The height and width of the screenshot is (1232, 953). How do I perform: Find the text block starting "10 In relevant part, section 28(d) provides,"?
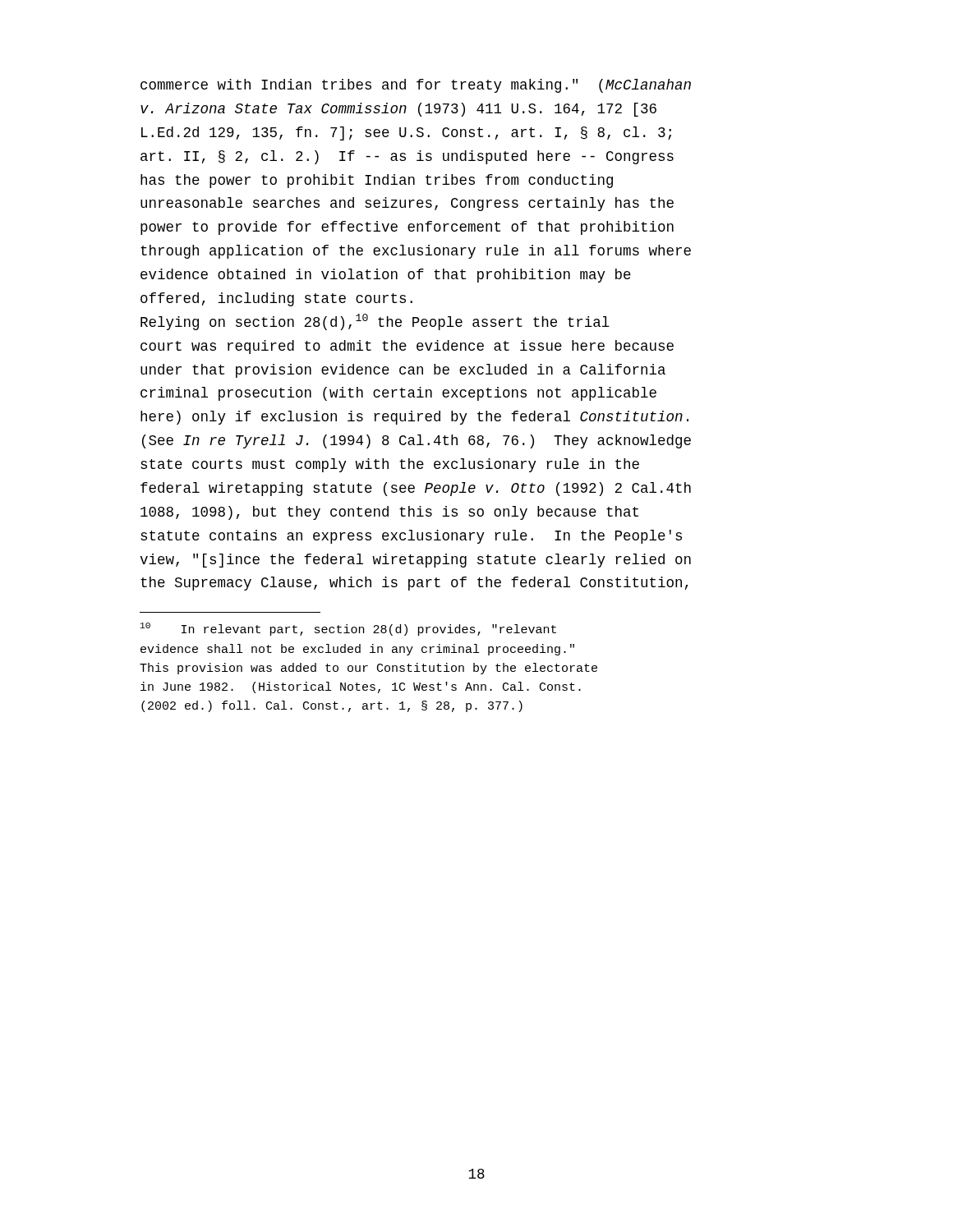[476, 669]
